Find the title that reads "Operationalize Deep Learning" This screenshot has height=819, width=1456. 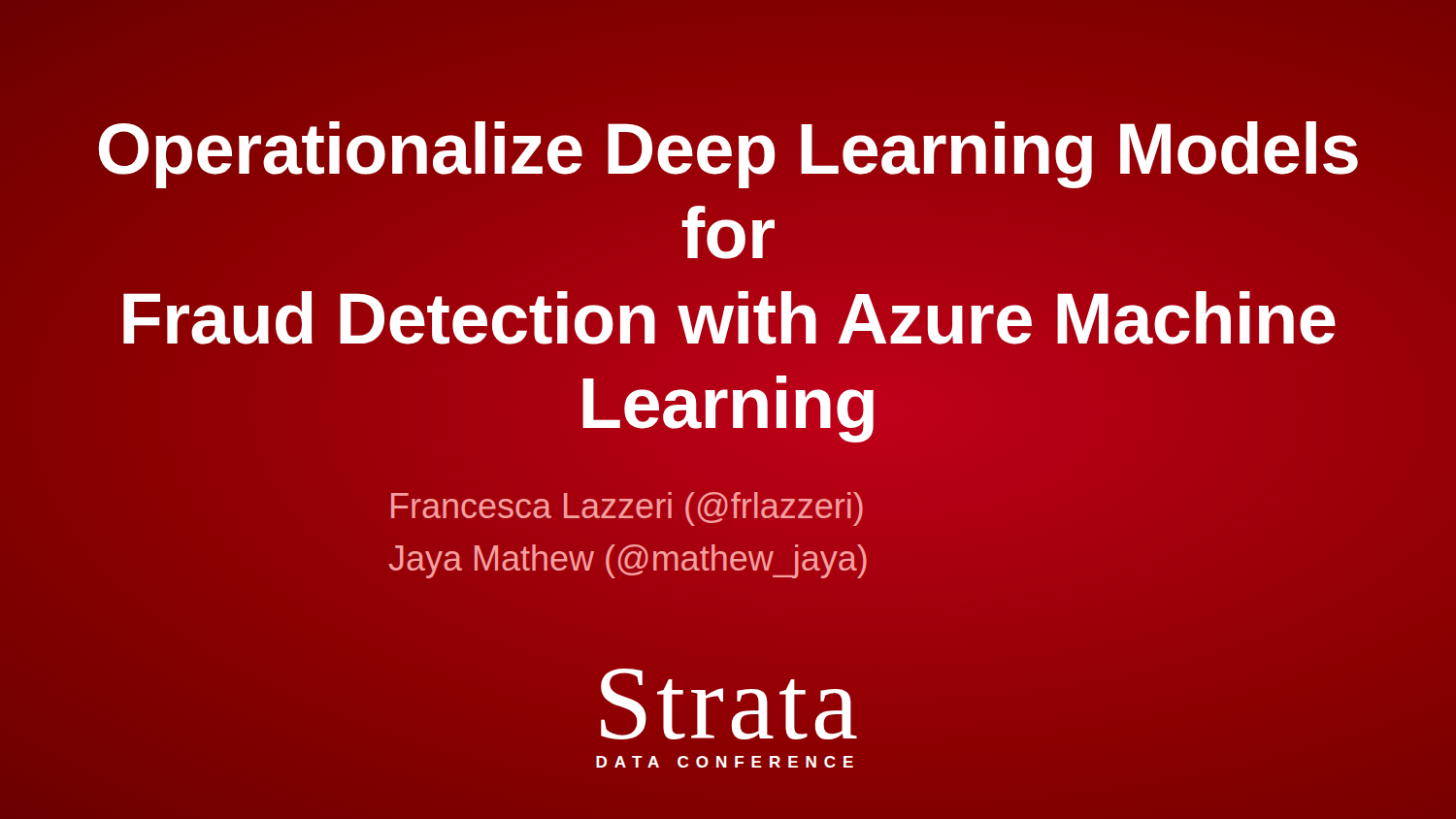pos(728,276)
